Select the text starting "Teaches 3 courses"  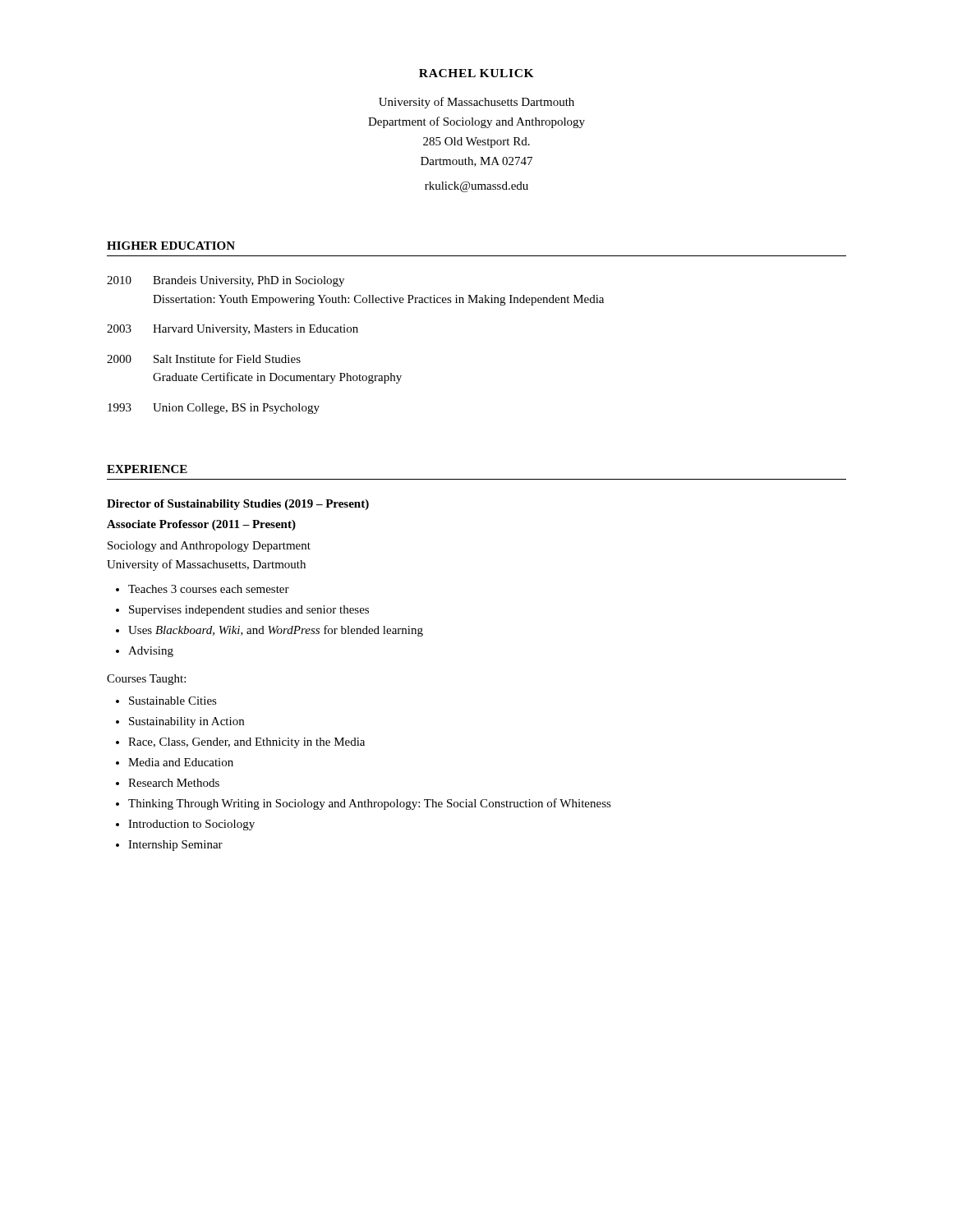[x=208, y=589]
